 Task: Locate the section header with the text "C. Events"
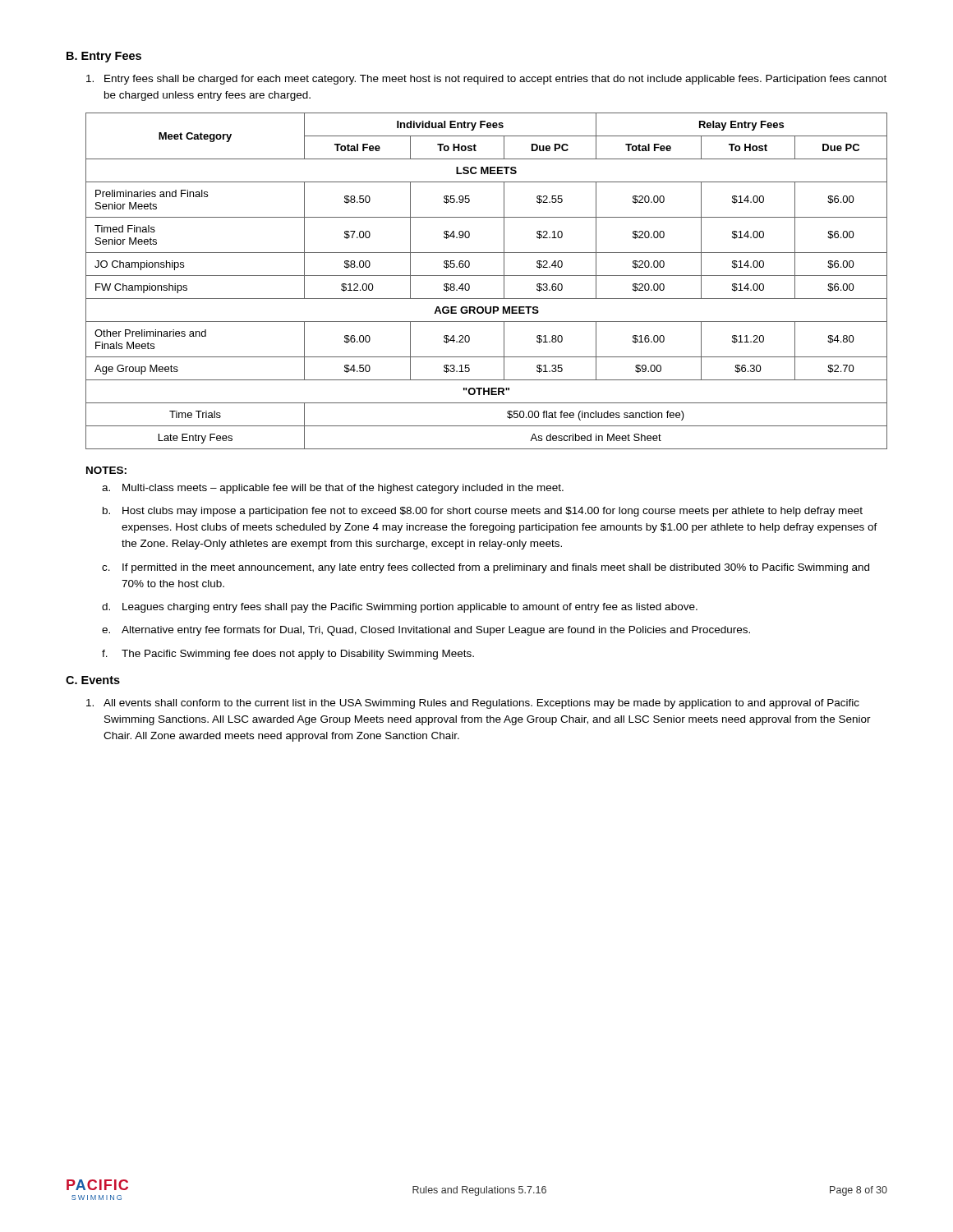point(93,680)
